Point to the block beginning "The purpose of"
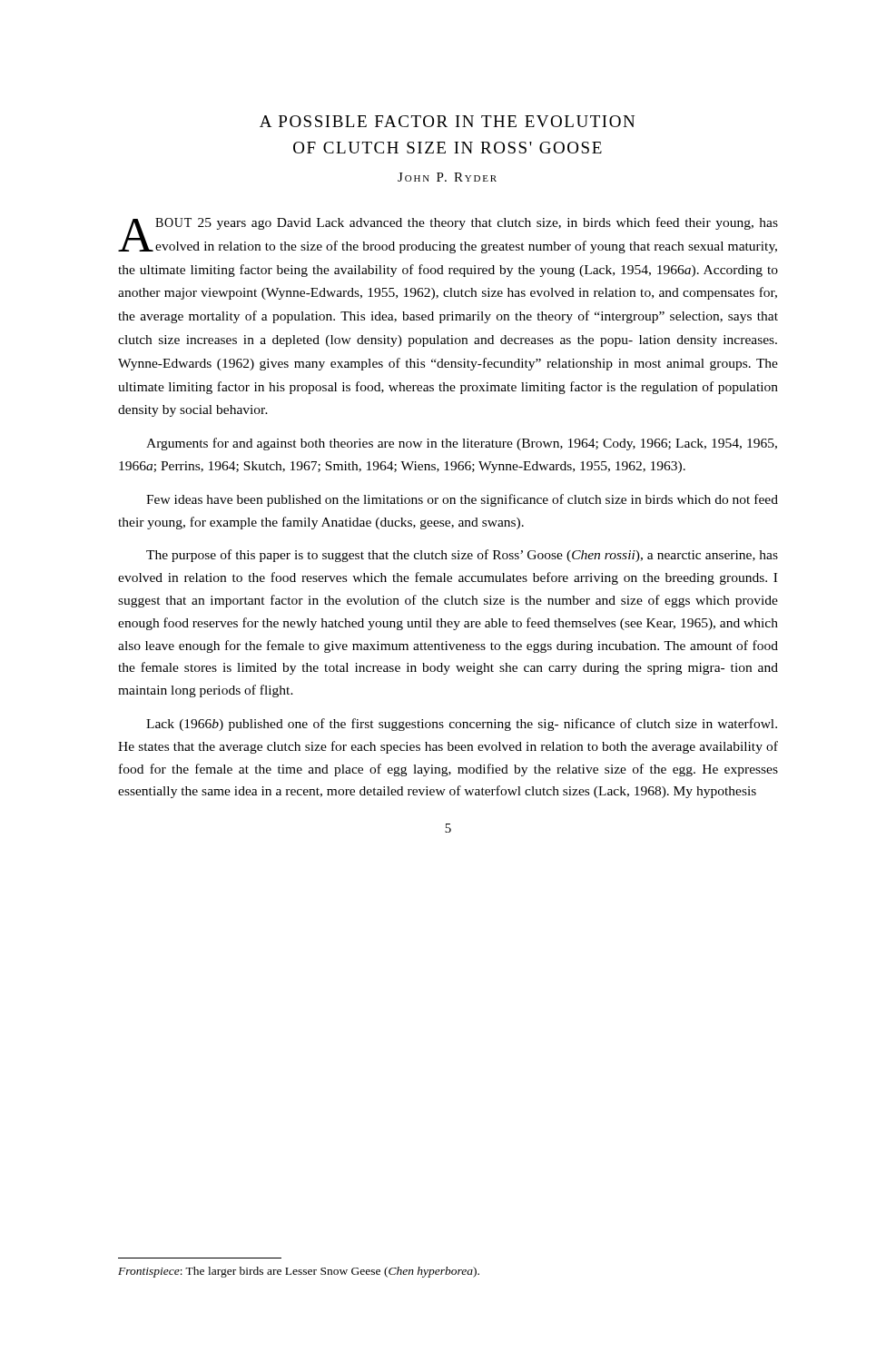Screen dimensions: 1362x896 point(448,622)
